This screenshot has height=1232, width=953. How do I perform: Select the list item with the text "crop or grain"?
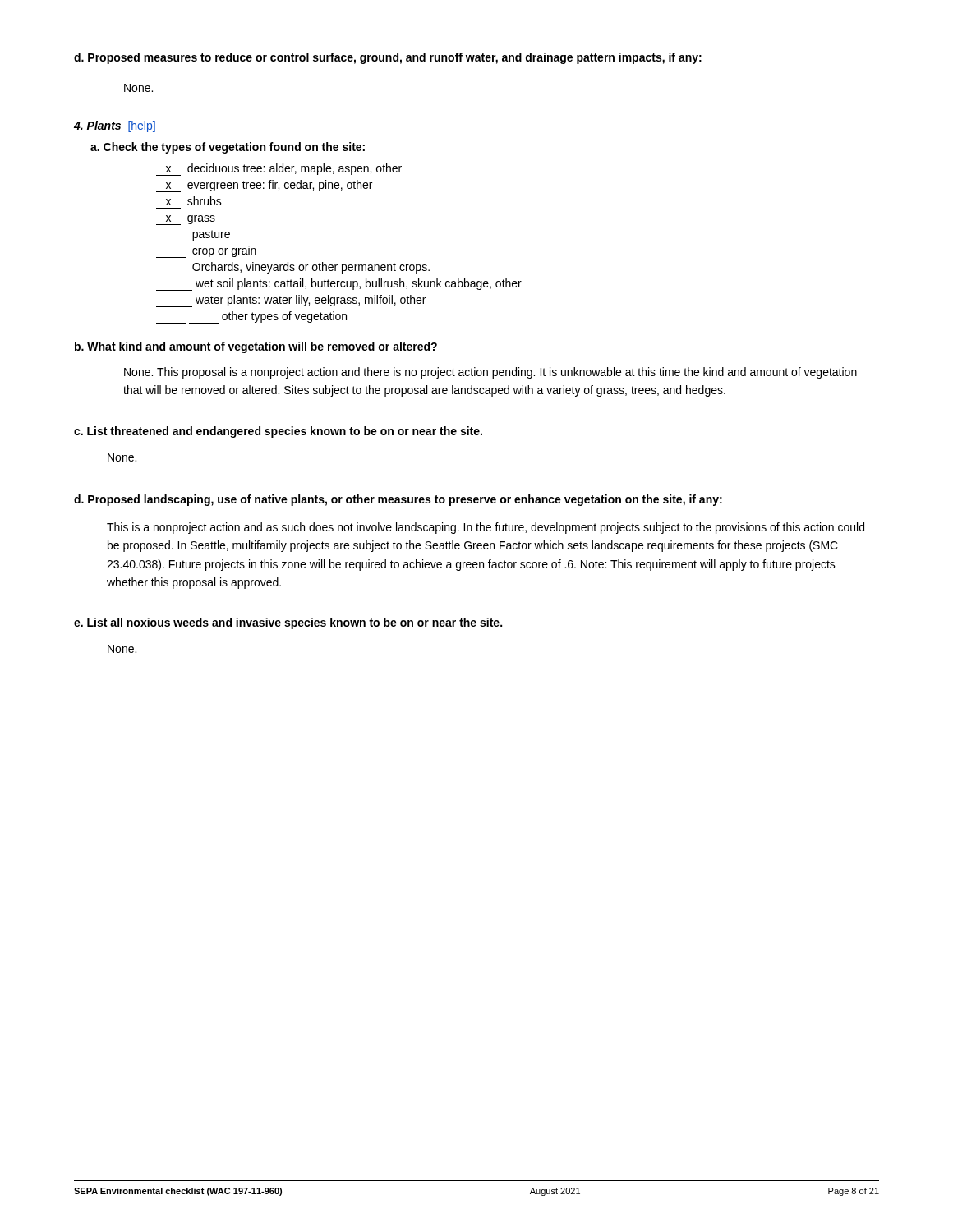pos(206,251)
